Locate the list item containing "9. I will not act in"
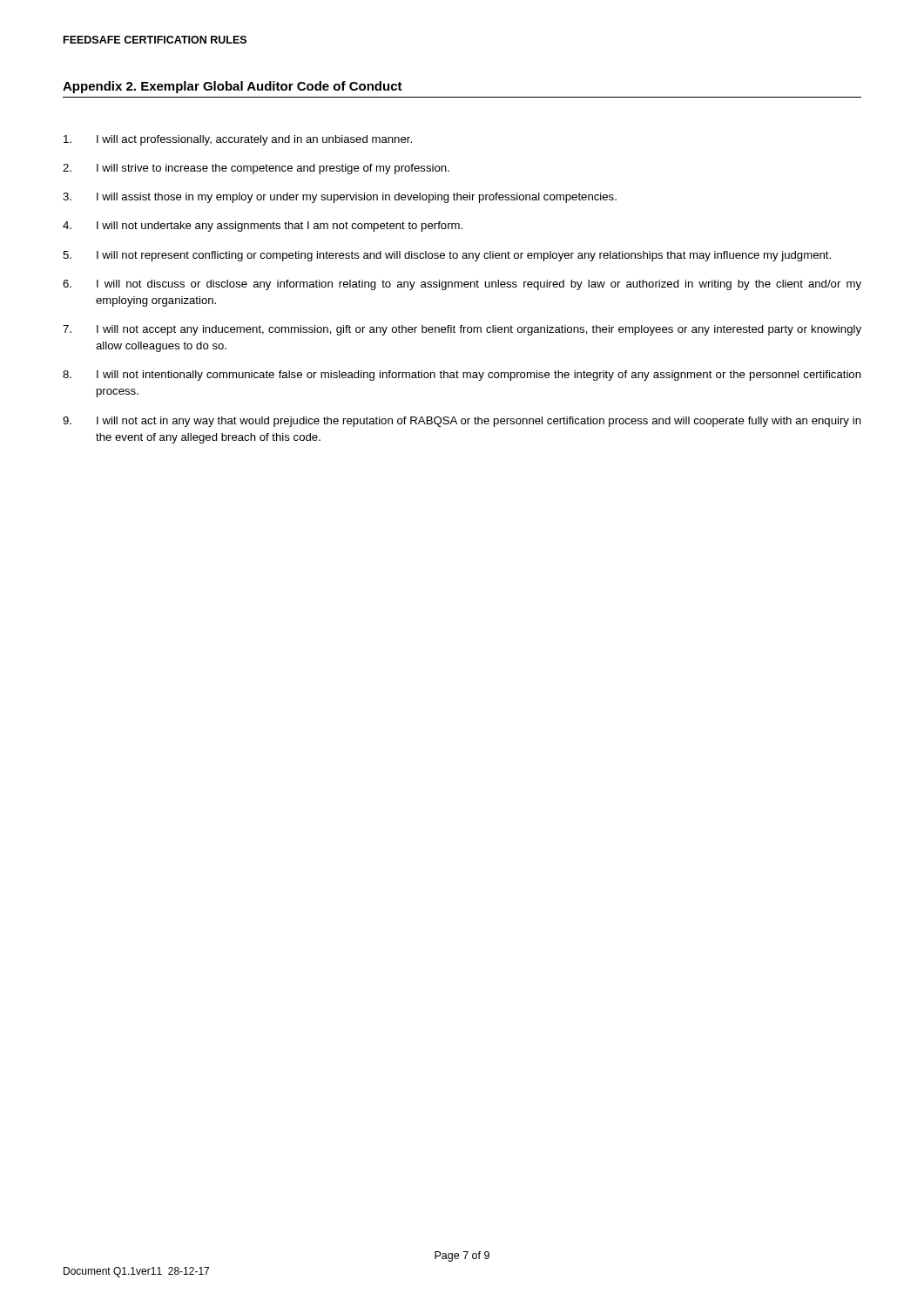This screenshot has width=924, height=1307. click(x=462, y=428)
